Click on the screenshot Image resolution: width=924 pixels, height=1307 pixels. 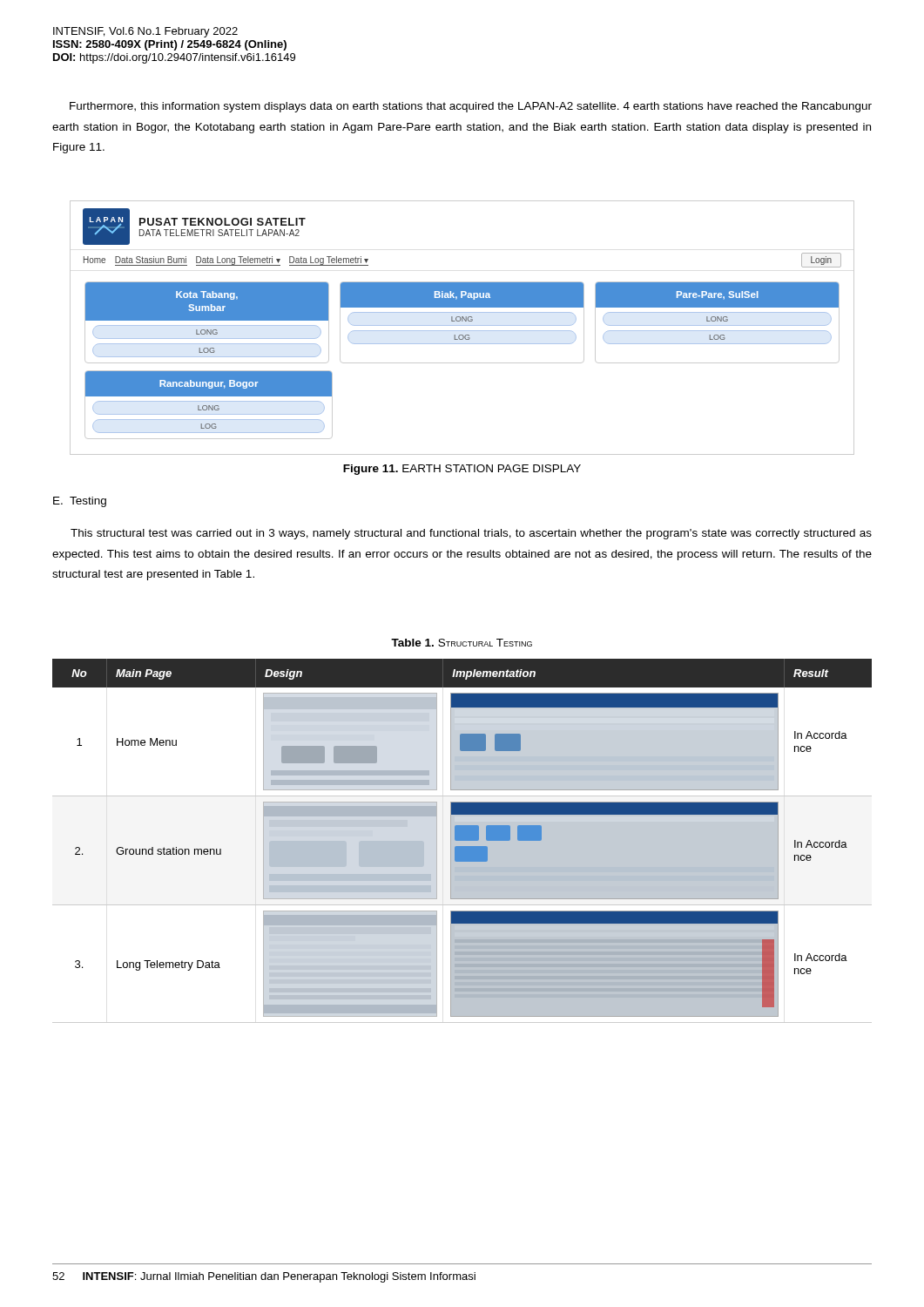[462, 328]
